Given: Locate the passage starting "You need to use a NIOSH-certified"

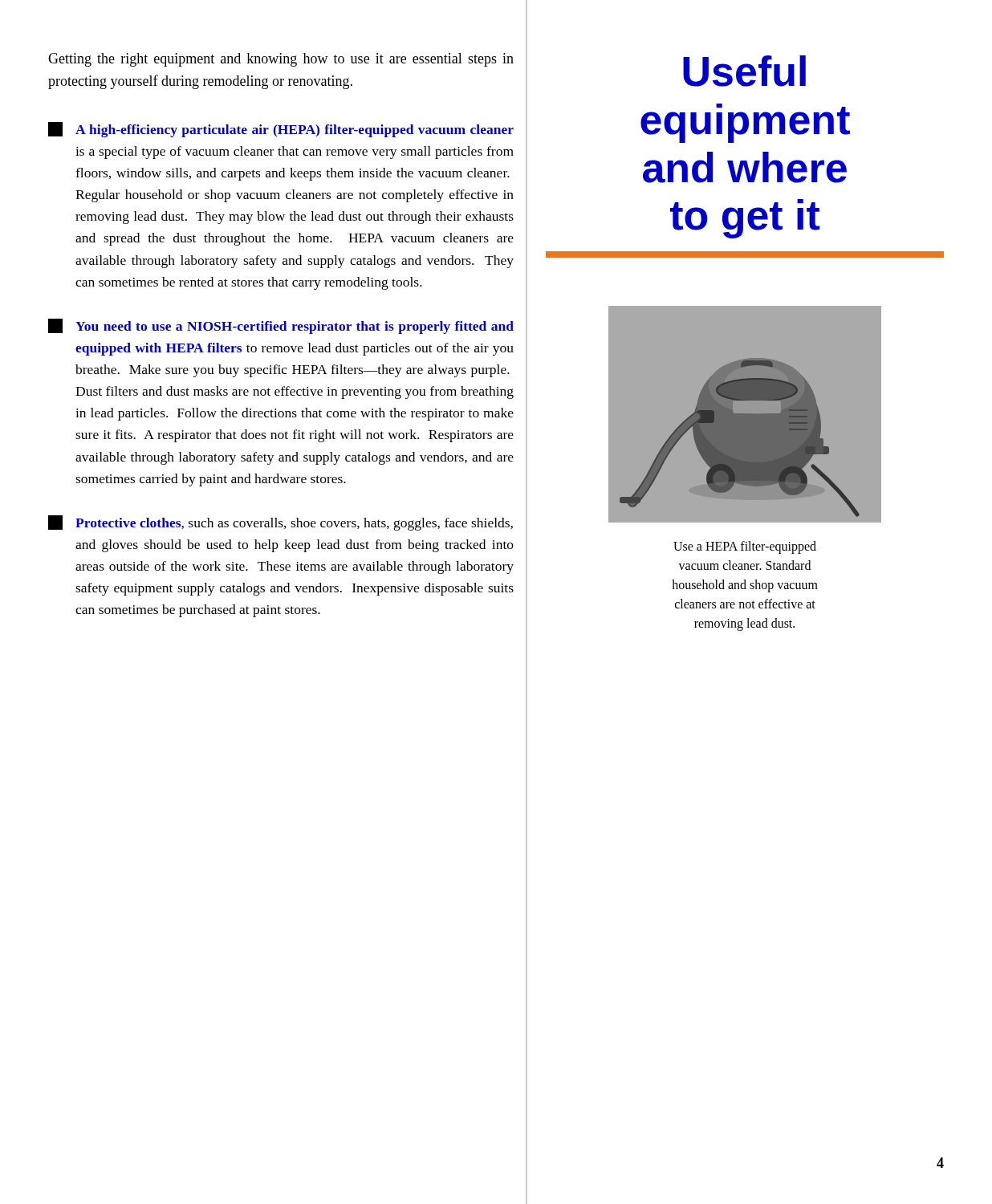Looking at the screenshot, I should (281, 402).
